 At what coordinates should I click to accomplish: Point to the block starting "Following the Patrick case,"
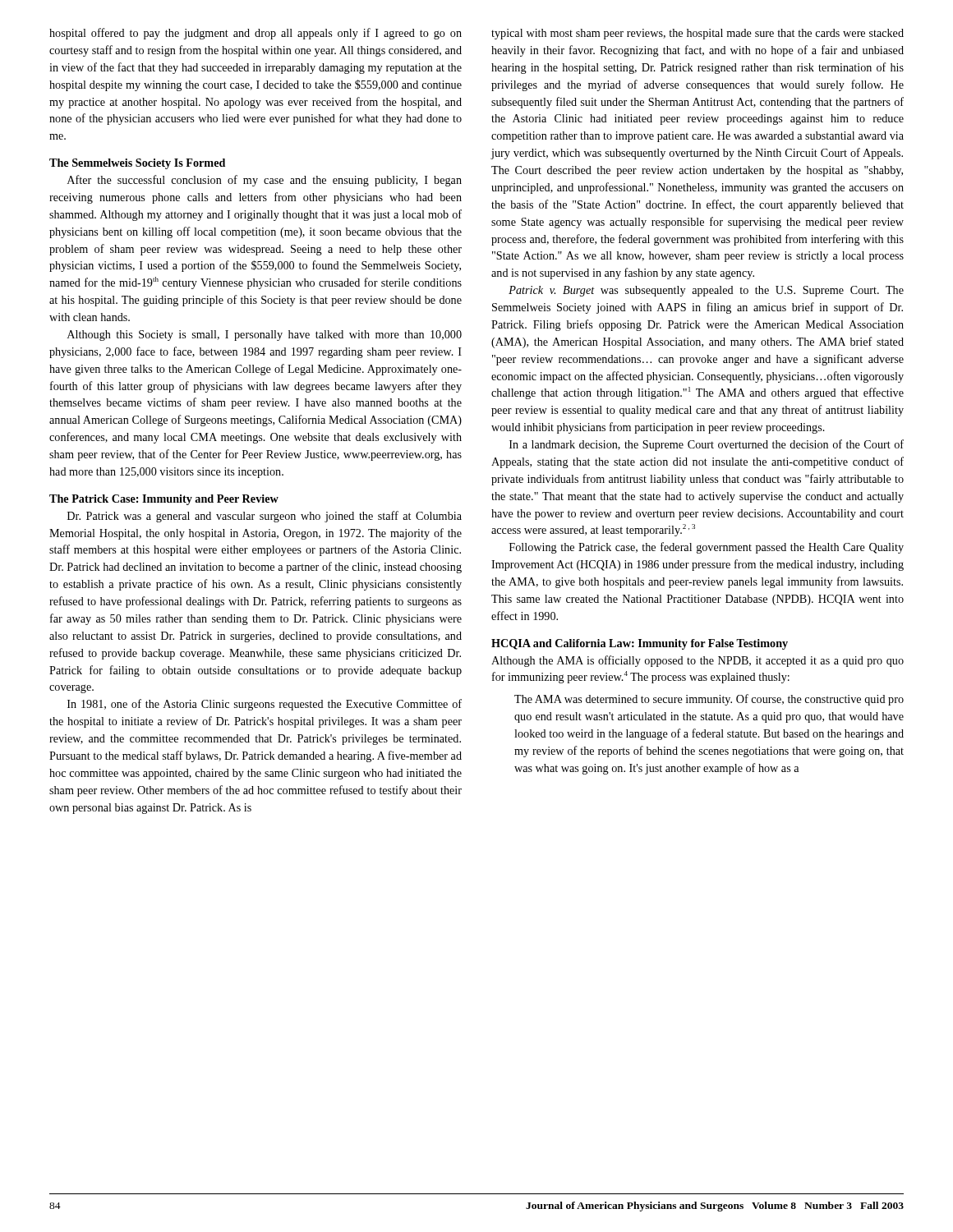698,582
